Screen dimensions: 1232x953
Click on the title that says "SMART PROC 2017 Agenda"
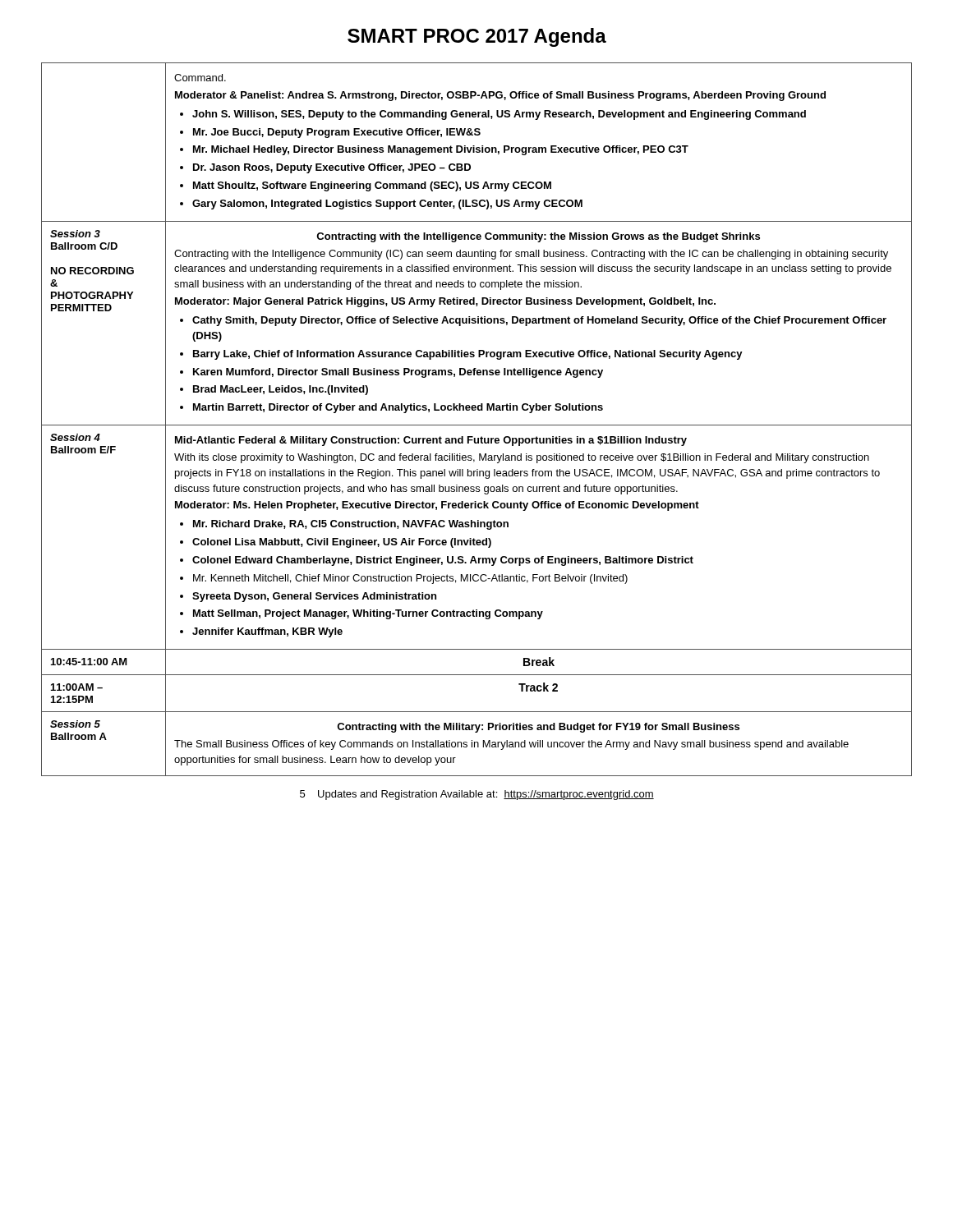click(476, 36)
